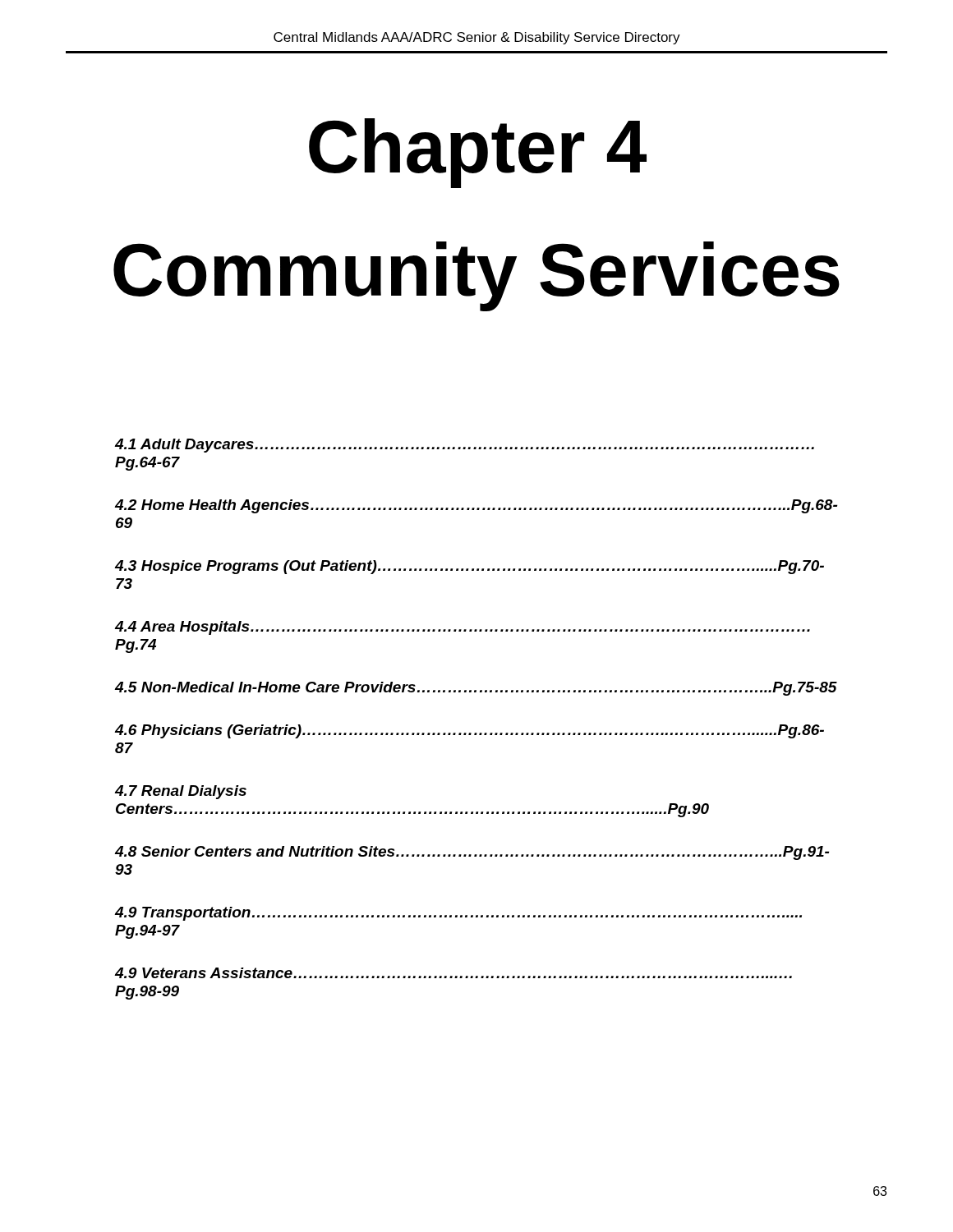Click on the list item that reads "4.4 Area Hospitals………………………………………………………………………………………………Pg.74"
The image size is (953, 1232).
point(476,636)
